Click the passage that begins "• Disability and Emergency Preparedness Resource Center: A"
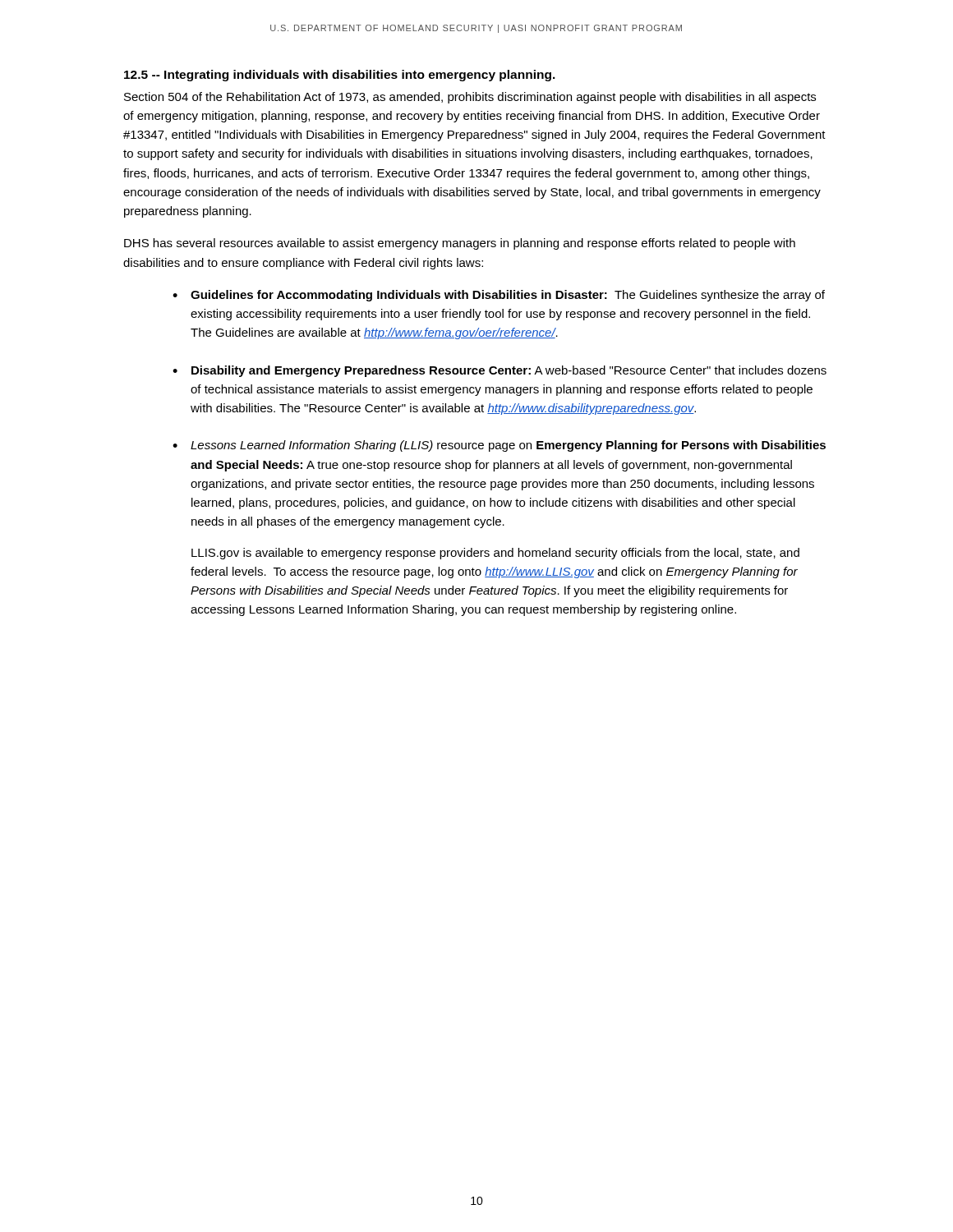 501,389
